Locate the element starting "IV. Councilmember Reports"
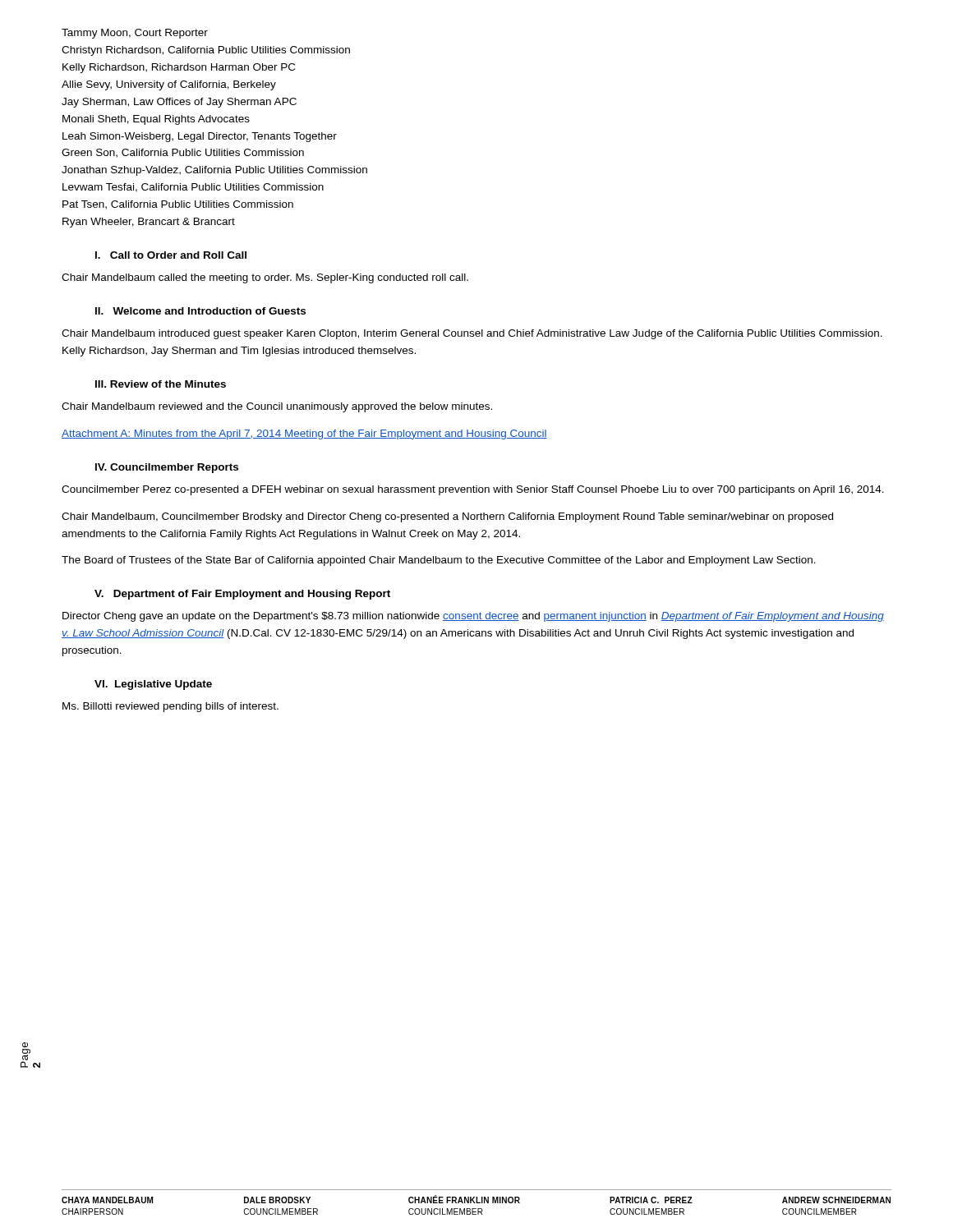Screen dimensions: 1232x953 pos(167,467)
